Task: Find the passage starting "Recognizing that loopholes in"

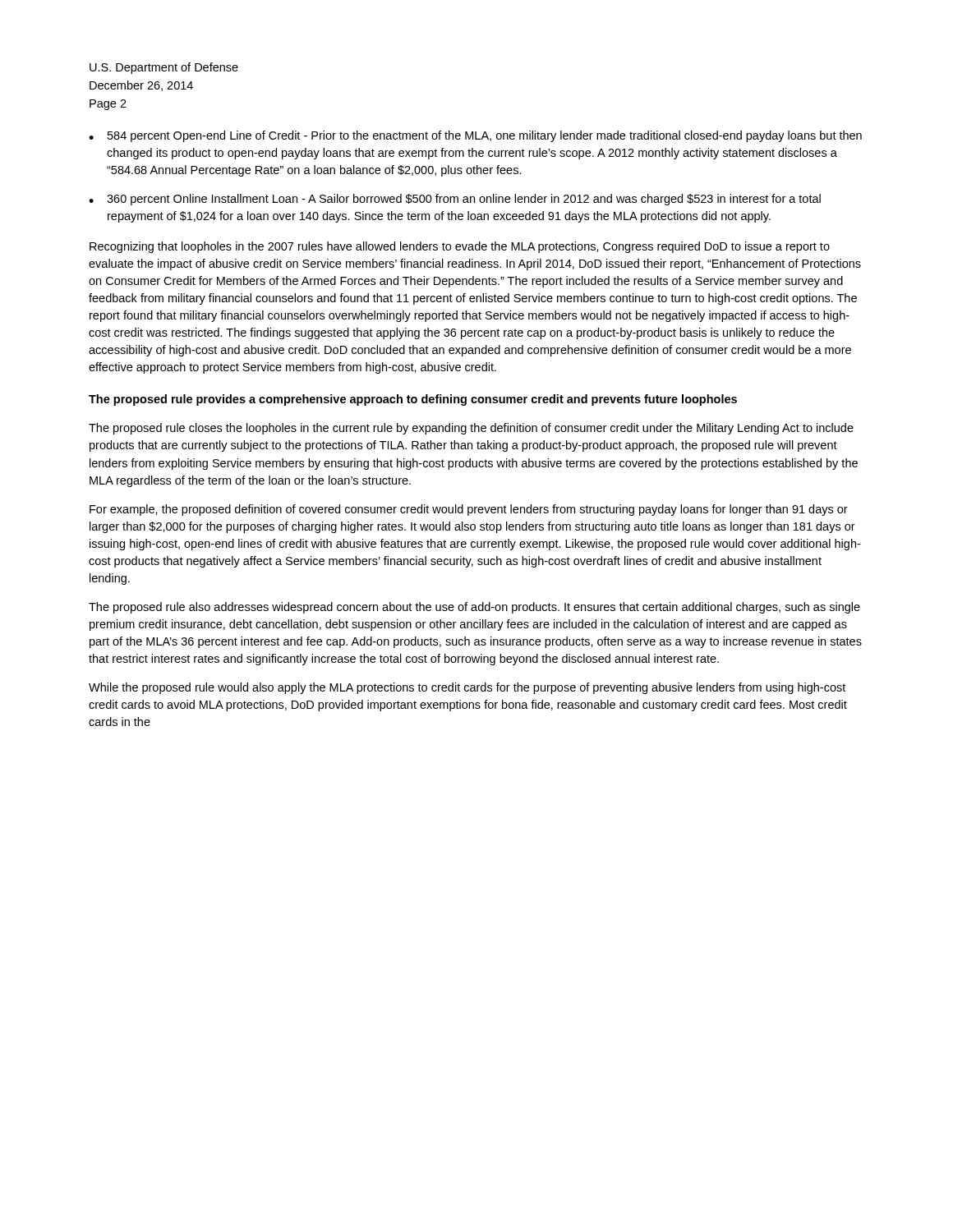Action: [475, 307]
